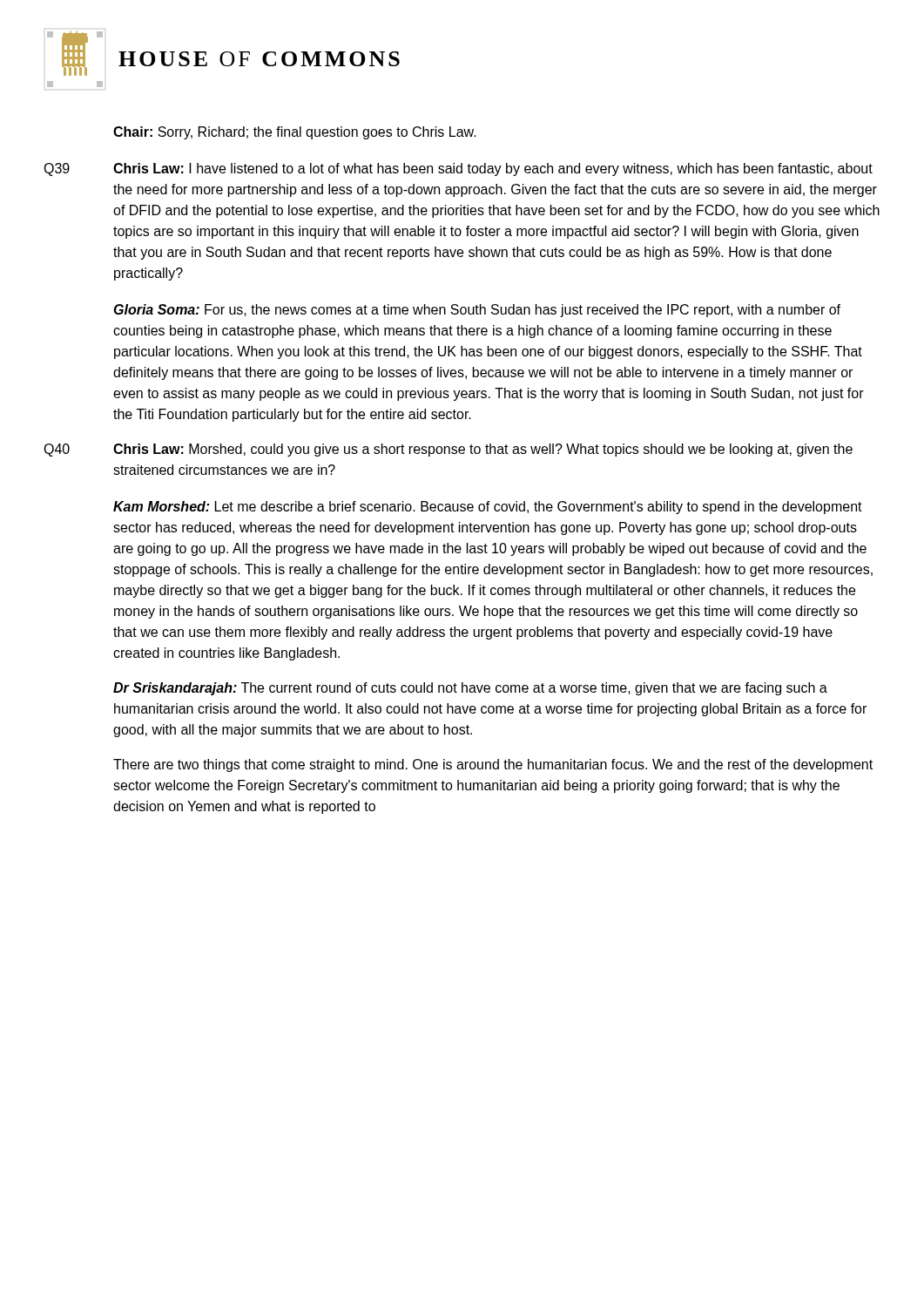The image size is (924, 1307).
Task: Find the block on this page that starts "Dr Sriskandarajah: The current round of cuts"
Action: coord(490,709)
